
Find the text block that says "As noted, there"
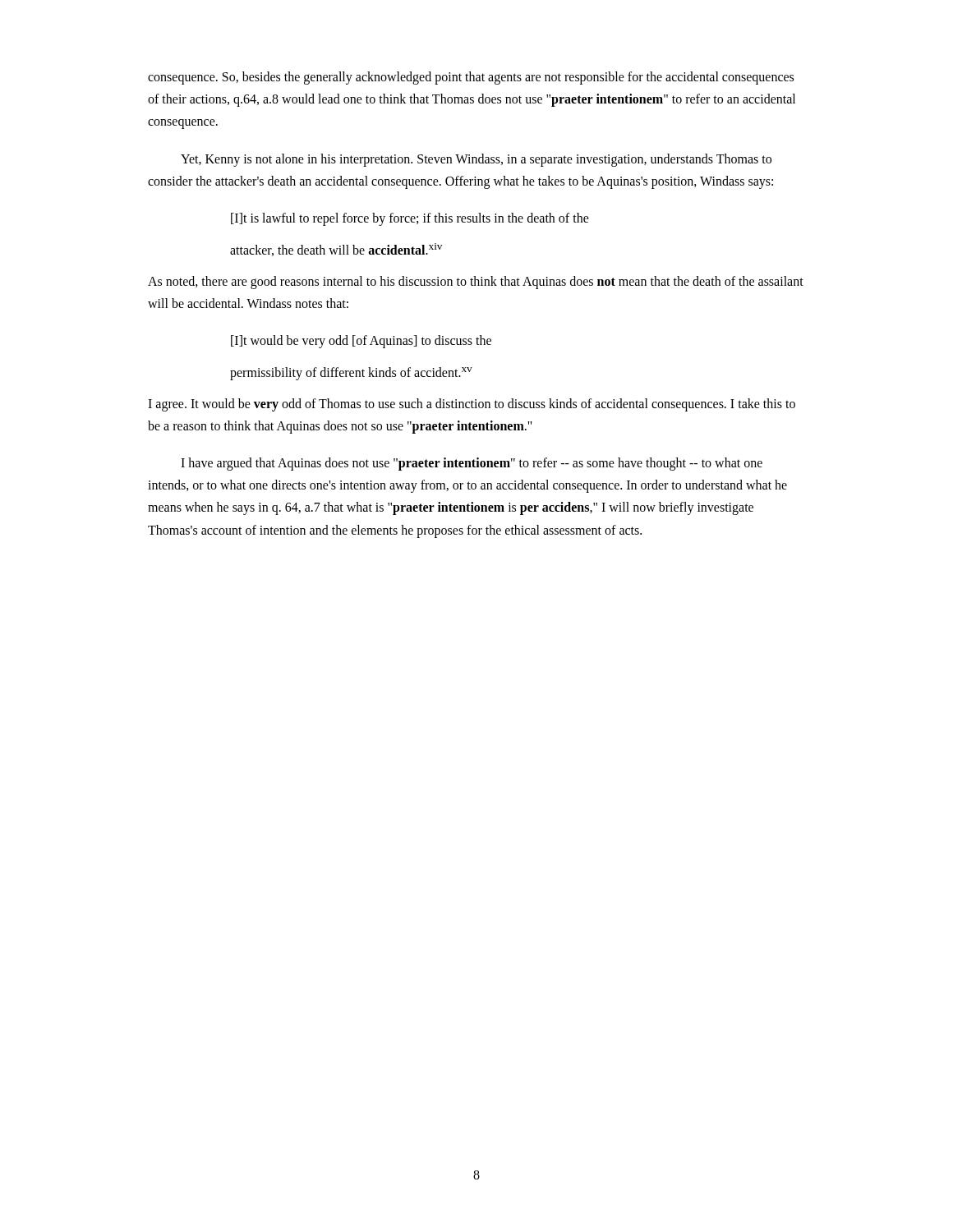click(476, 292)
